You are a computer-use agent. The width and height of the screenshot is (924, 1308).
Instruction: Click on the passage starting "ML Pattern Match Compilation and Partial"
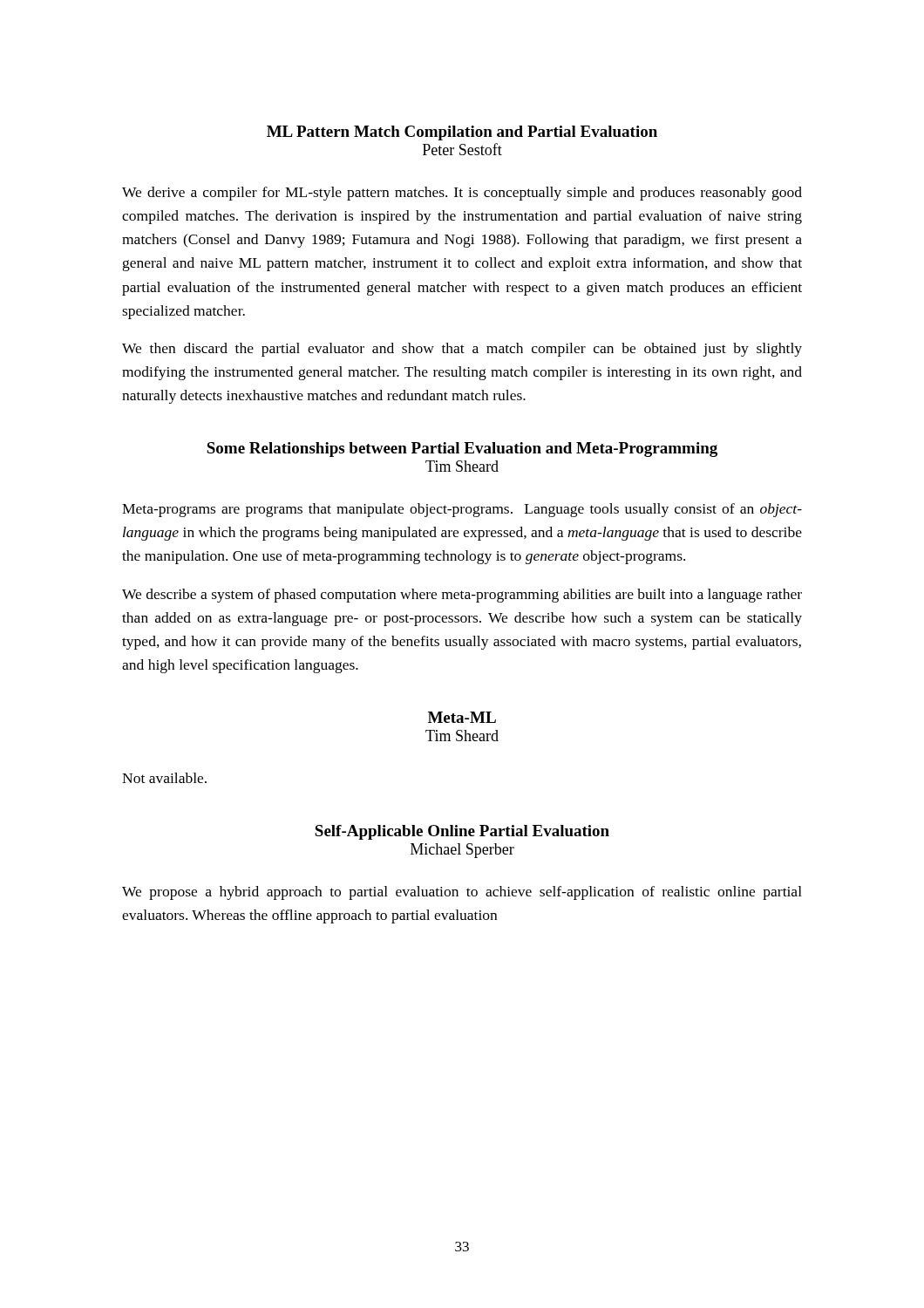(462, 141)
